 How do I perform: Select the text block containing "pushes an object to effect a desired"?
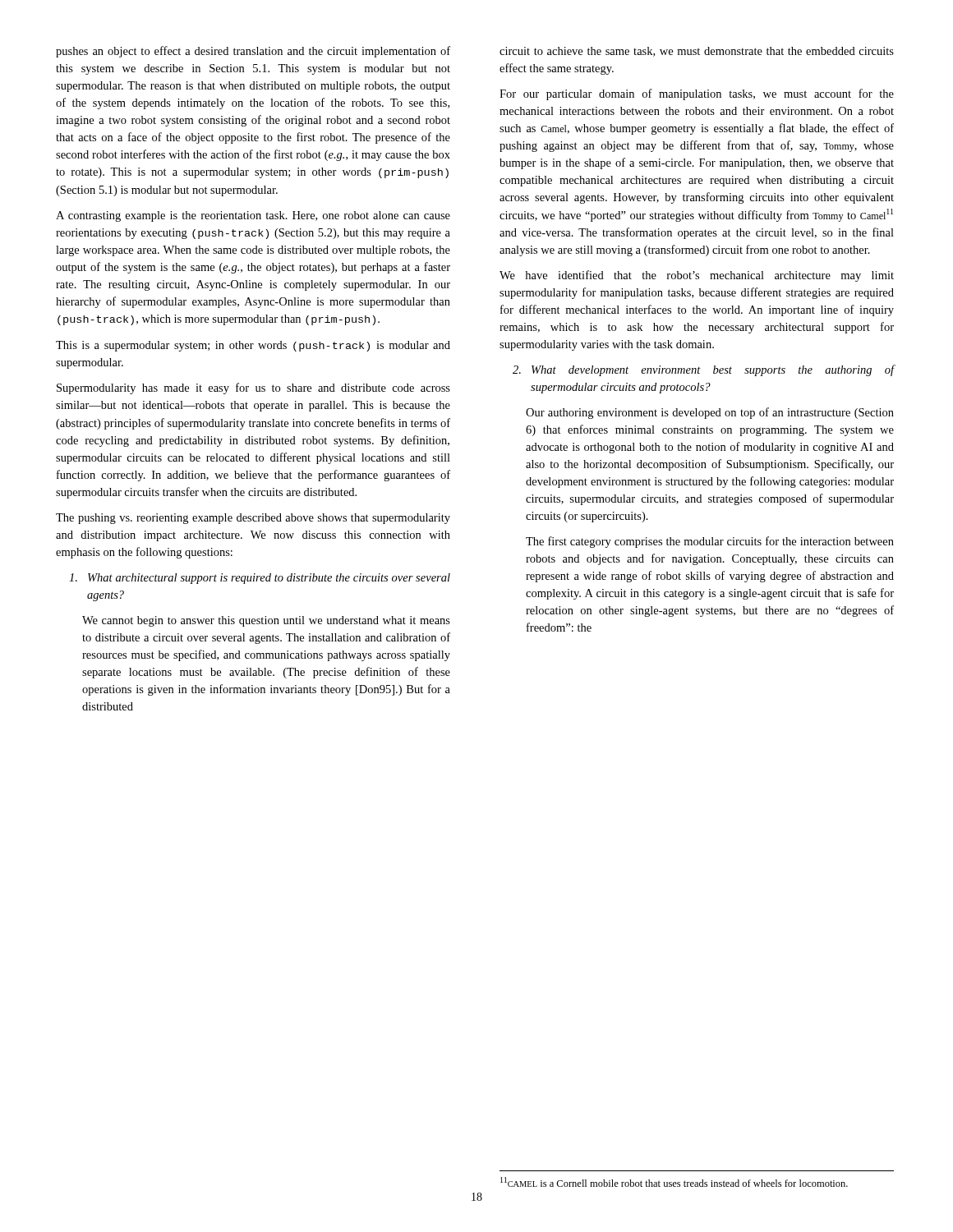pos(253,121)
